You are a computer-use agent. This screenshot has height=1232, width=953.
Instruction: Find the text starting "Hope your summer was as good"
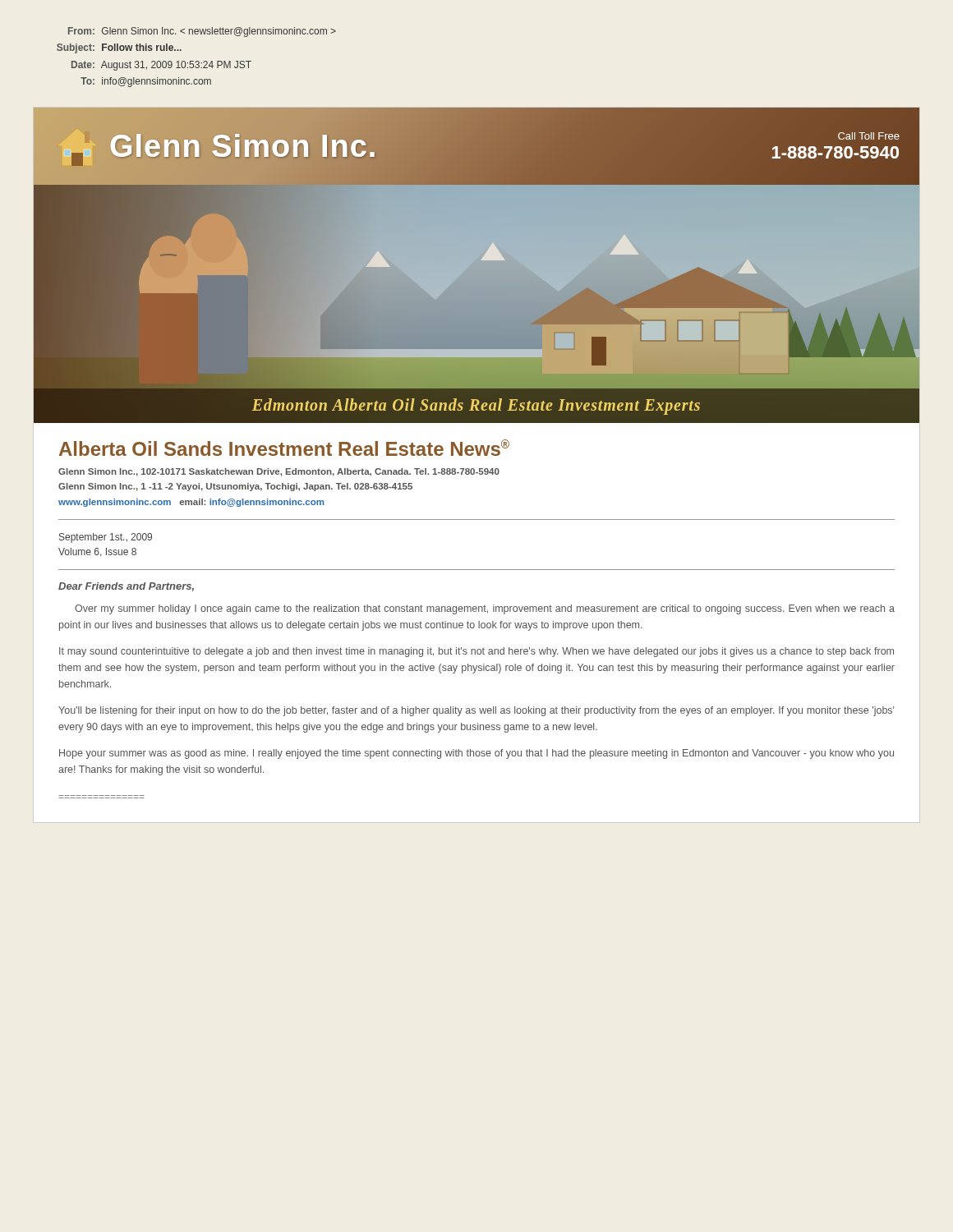pos(476,761)
